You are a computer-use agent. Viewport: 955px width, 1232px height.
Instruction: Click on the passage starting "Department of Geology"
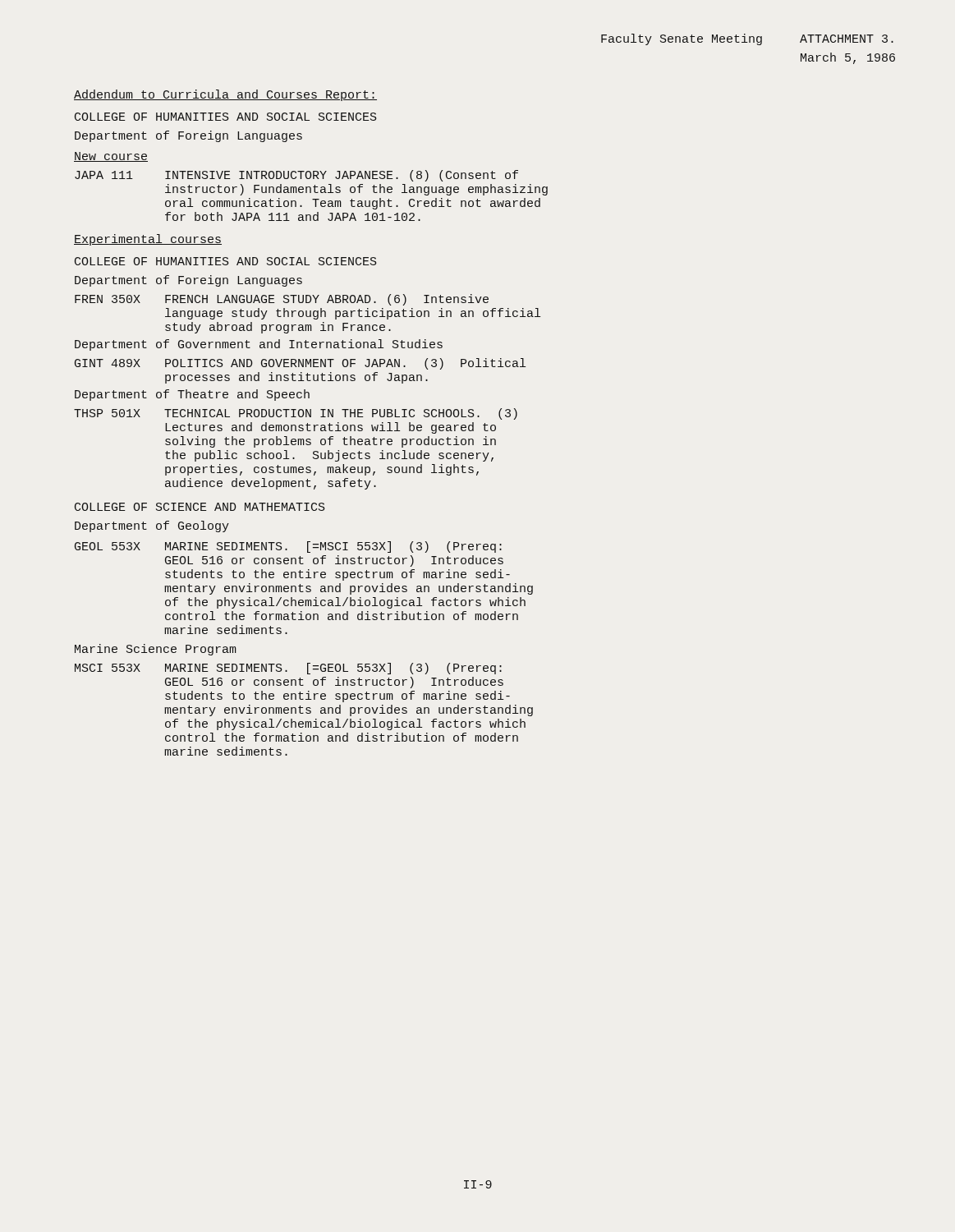152,527
